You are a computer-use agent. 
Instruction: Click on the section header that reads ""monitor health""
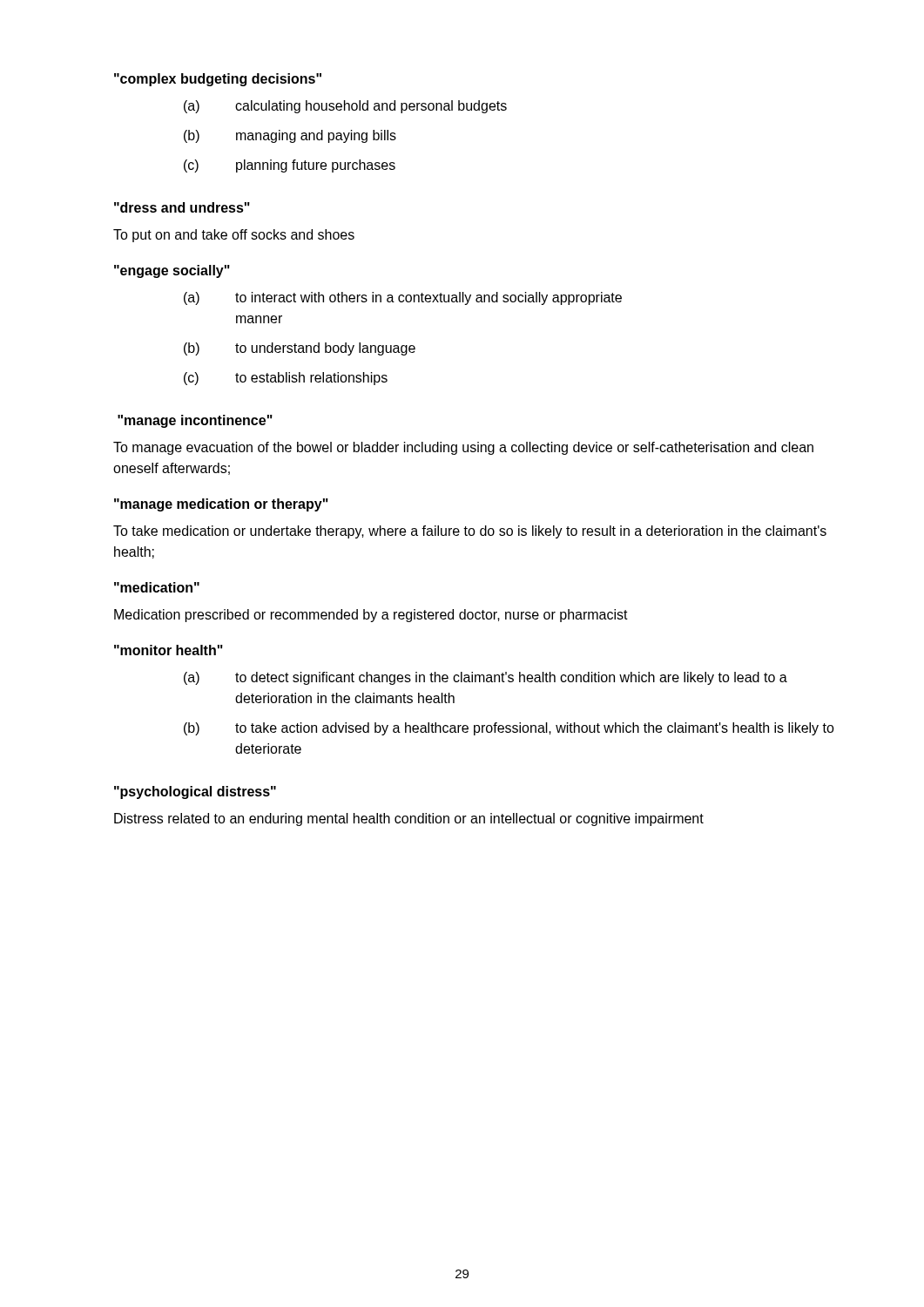pyautogui.click(x=168, y=650)
